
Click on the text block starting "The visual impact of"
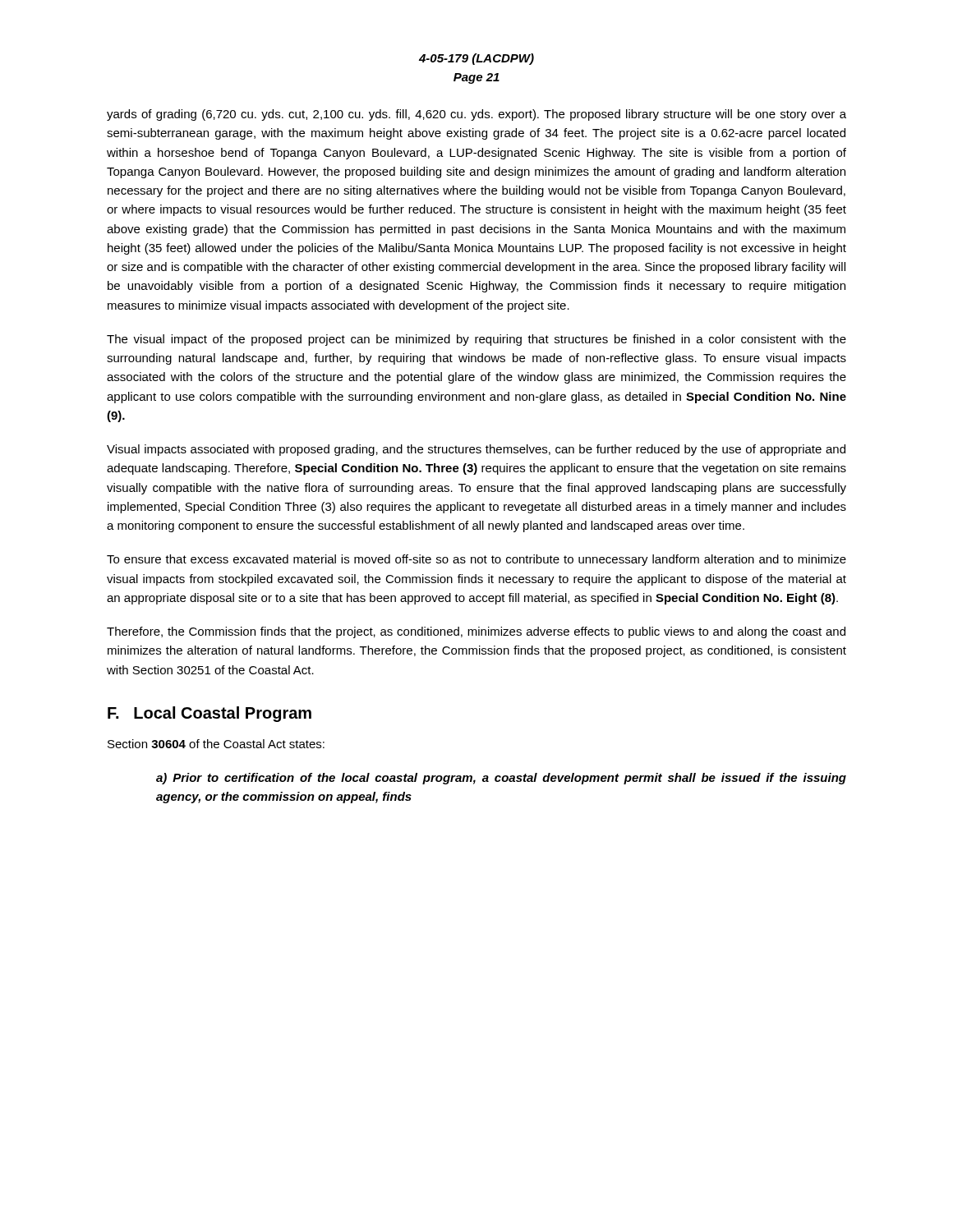tap(476, 377)
